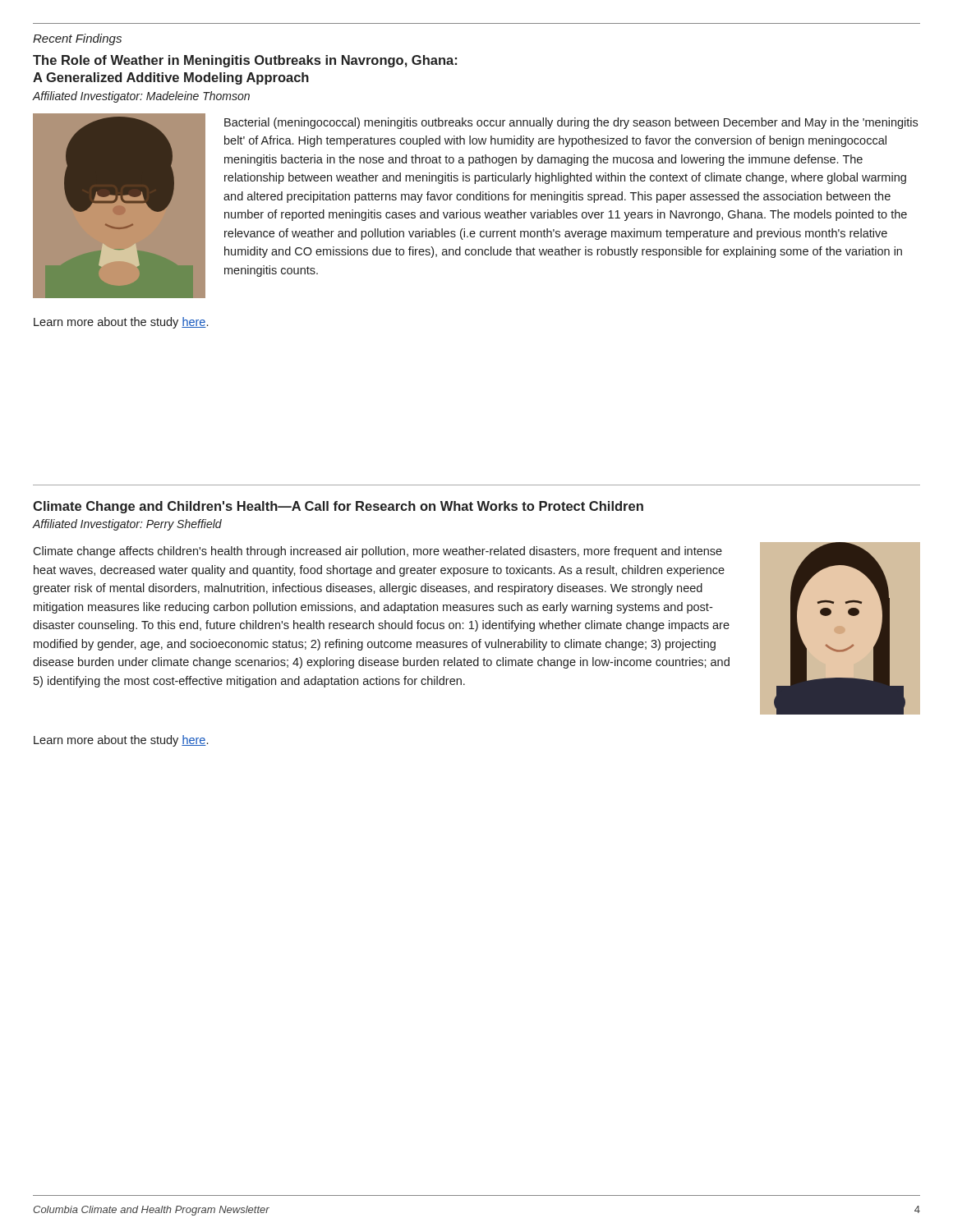
Task: Locate the text block starting "Climate Change and Children's Health—A Call for Research"
Action: (x=338, y=506)
